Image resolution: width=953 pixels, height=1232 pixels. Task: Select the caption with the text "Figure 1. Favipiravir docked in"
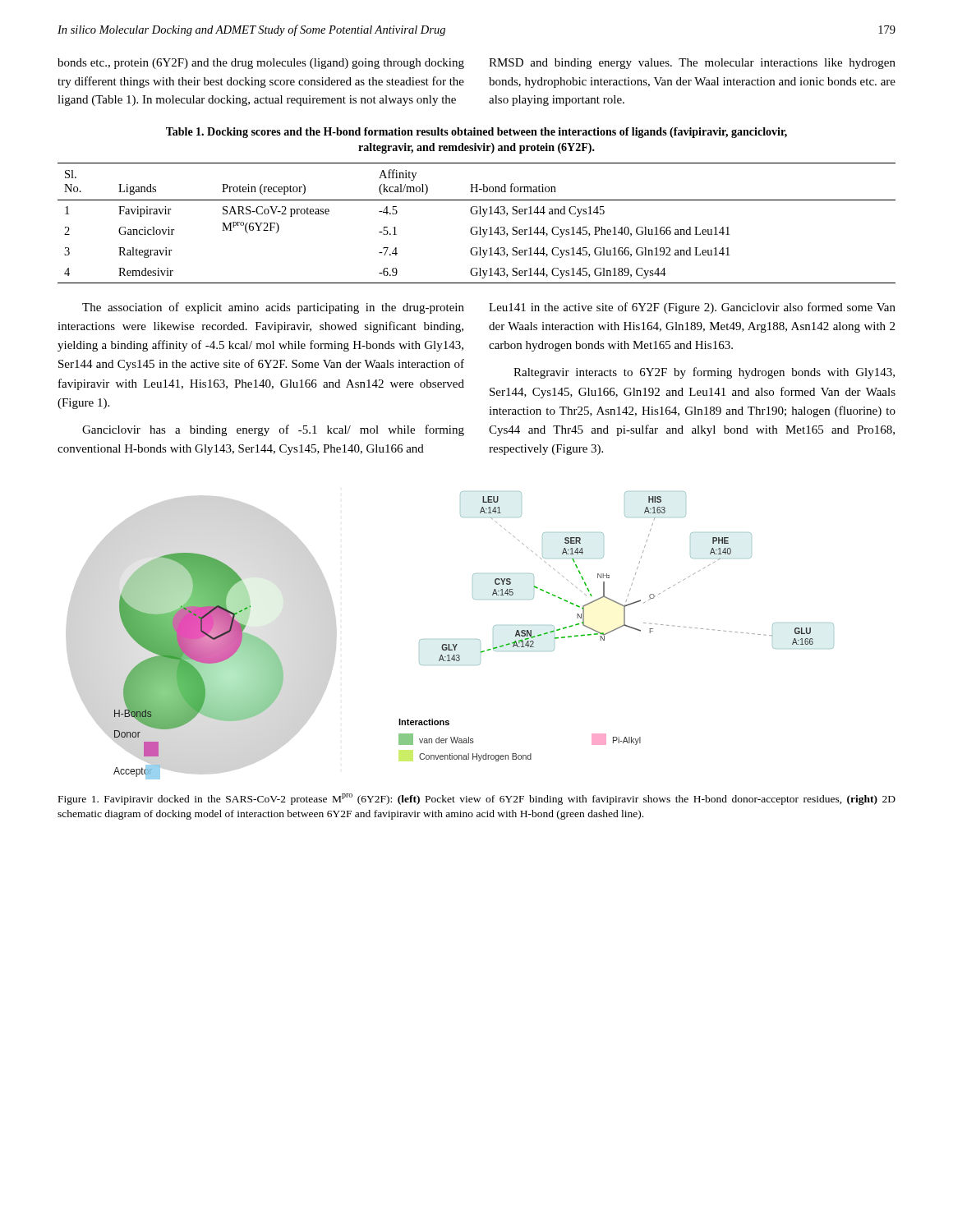click(x=476, y=805)
